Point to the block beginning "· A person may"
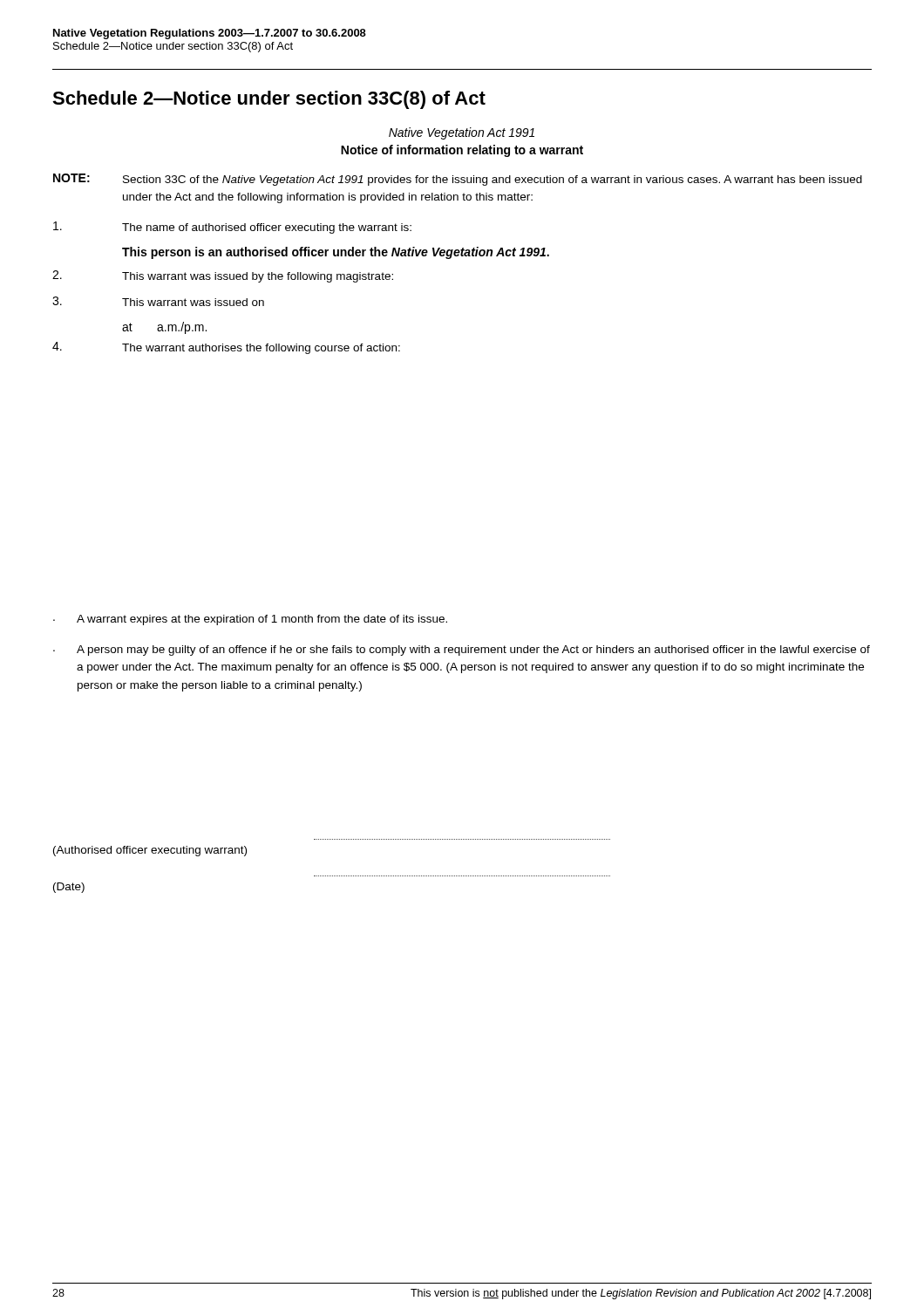 point(462,667)
